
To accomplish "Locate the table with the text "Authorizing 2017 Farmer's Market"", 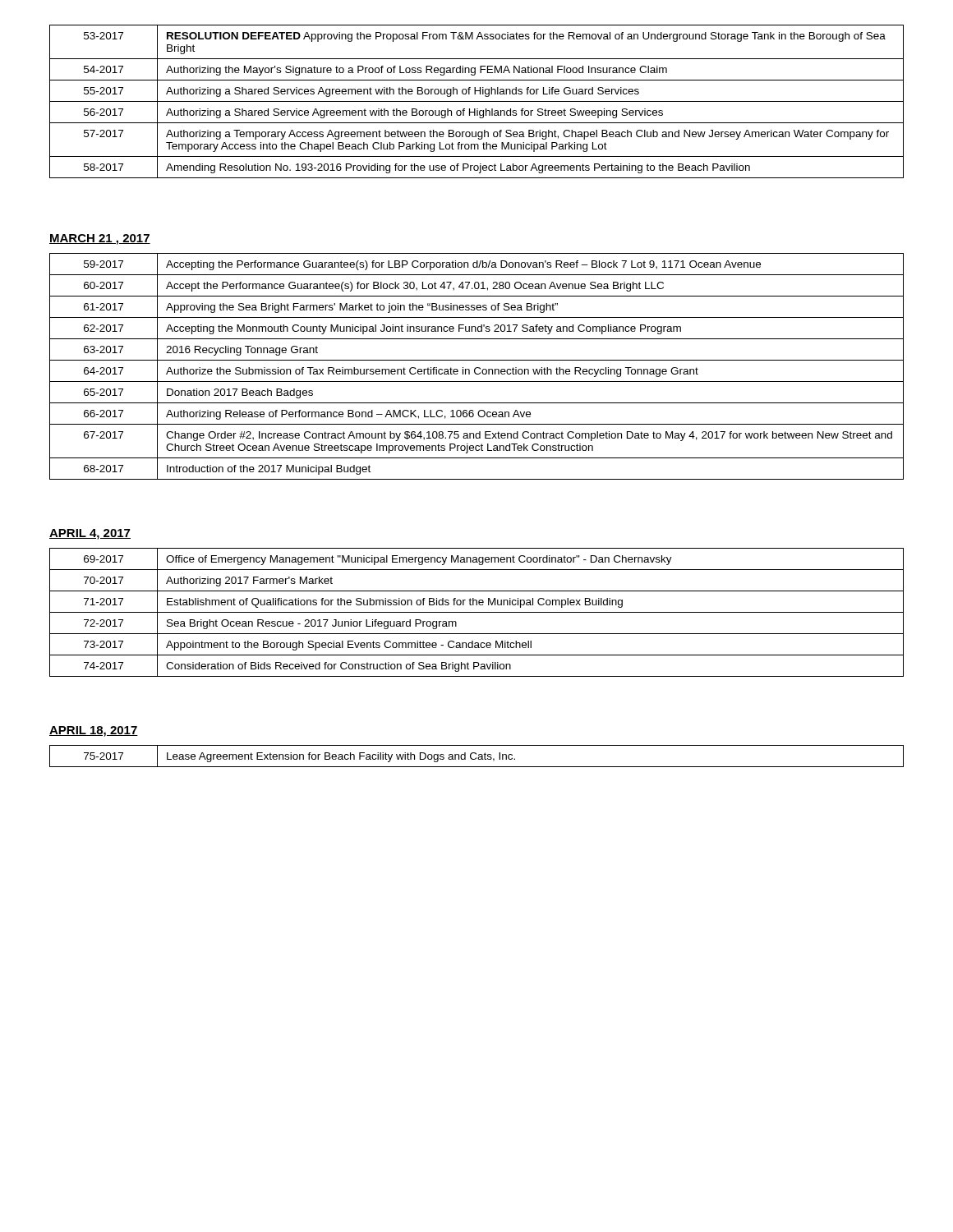I will 476,612.
